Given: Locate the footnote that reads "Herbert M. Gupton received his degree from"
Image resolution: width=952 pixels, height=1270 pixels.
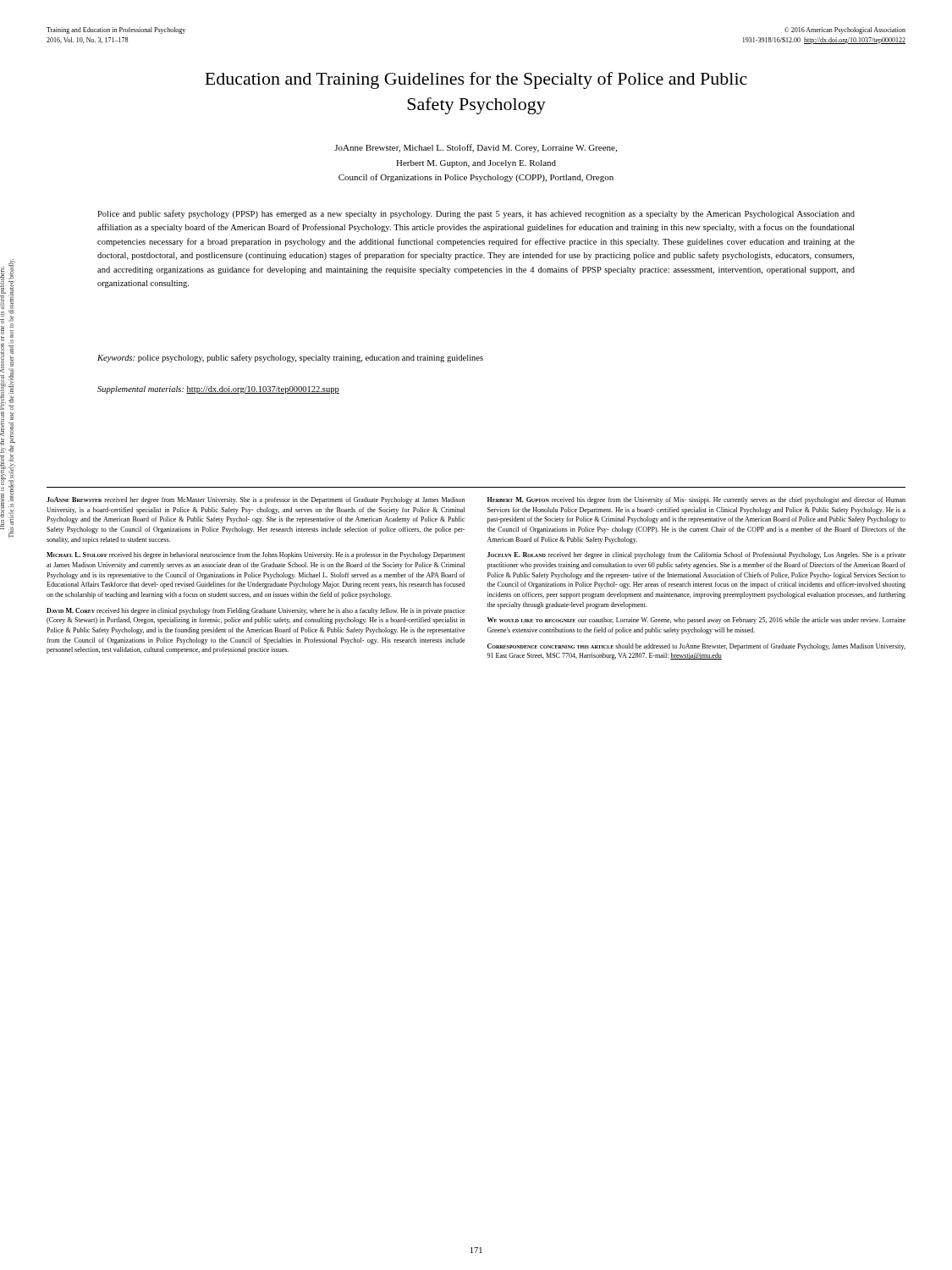Looking at the screenshot, I should 696,578.
